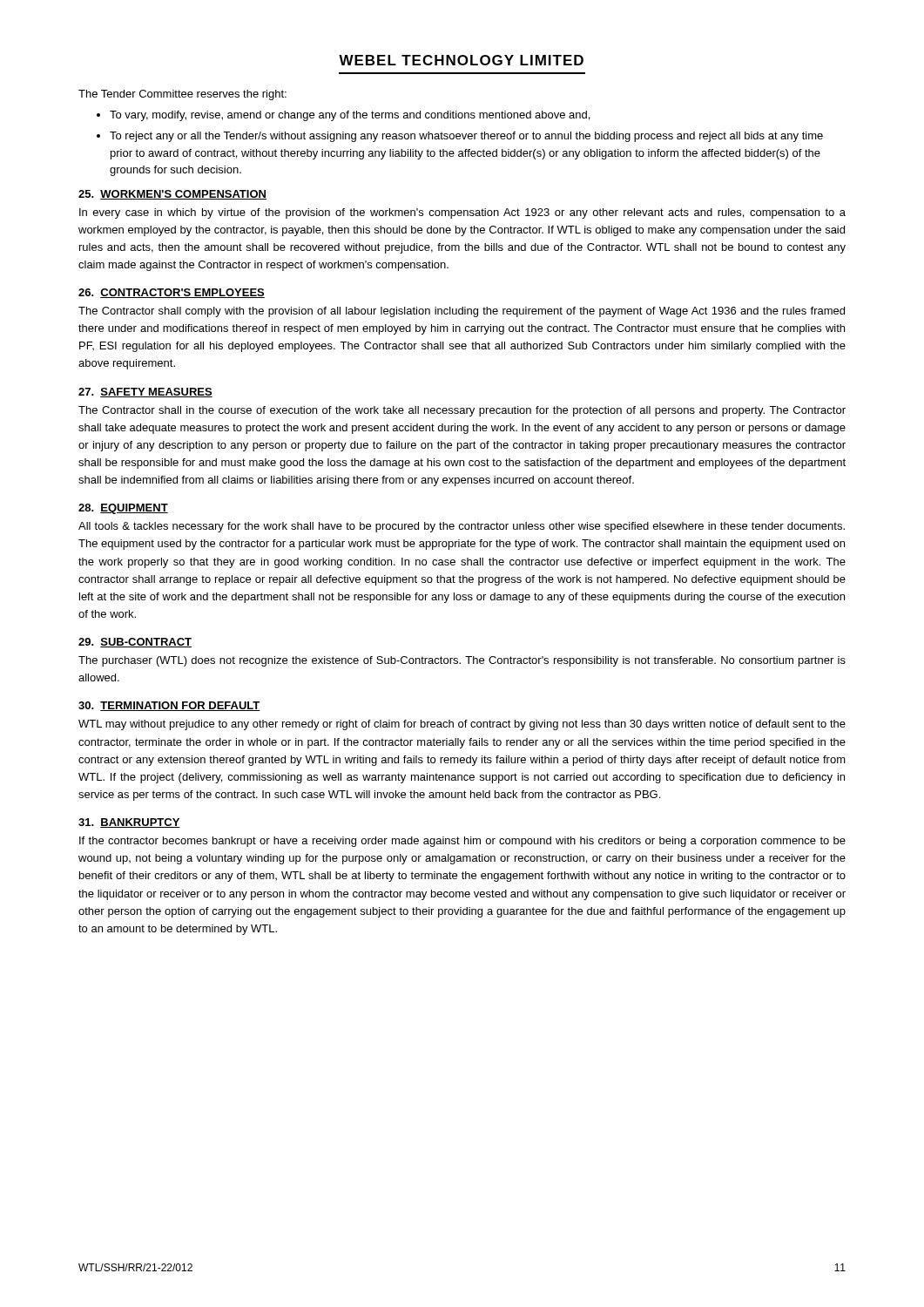Click on the section header with the text "25. WORKMEN'S COMPENSATION"
The width and height of the screenshot is (924, 1307).
coord(172,193)
